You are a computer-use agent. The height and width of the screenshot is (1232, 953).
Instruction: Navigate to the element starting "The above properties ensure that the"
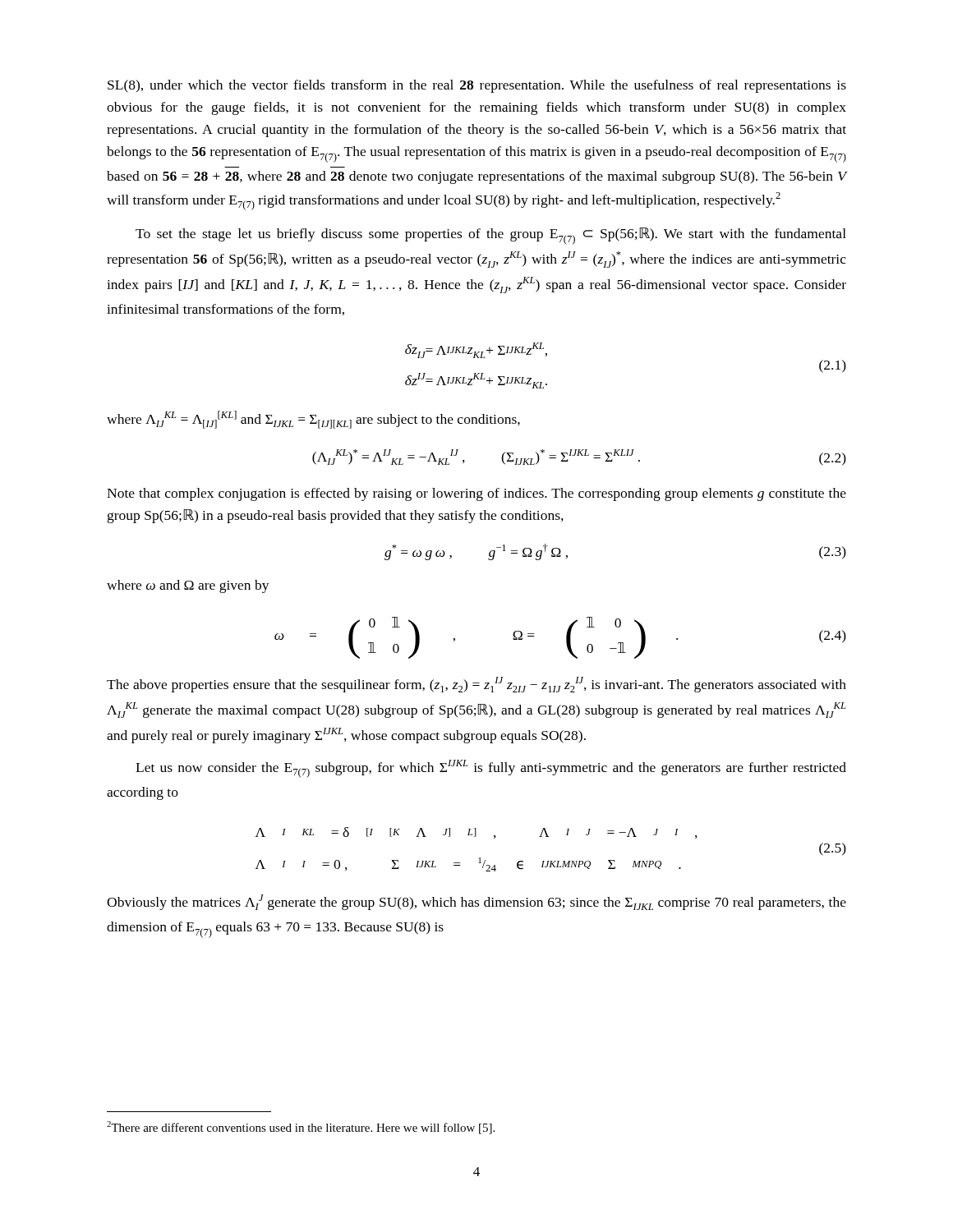pos(476,709)
